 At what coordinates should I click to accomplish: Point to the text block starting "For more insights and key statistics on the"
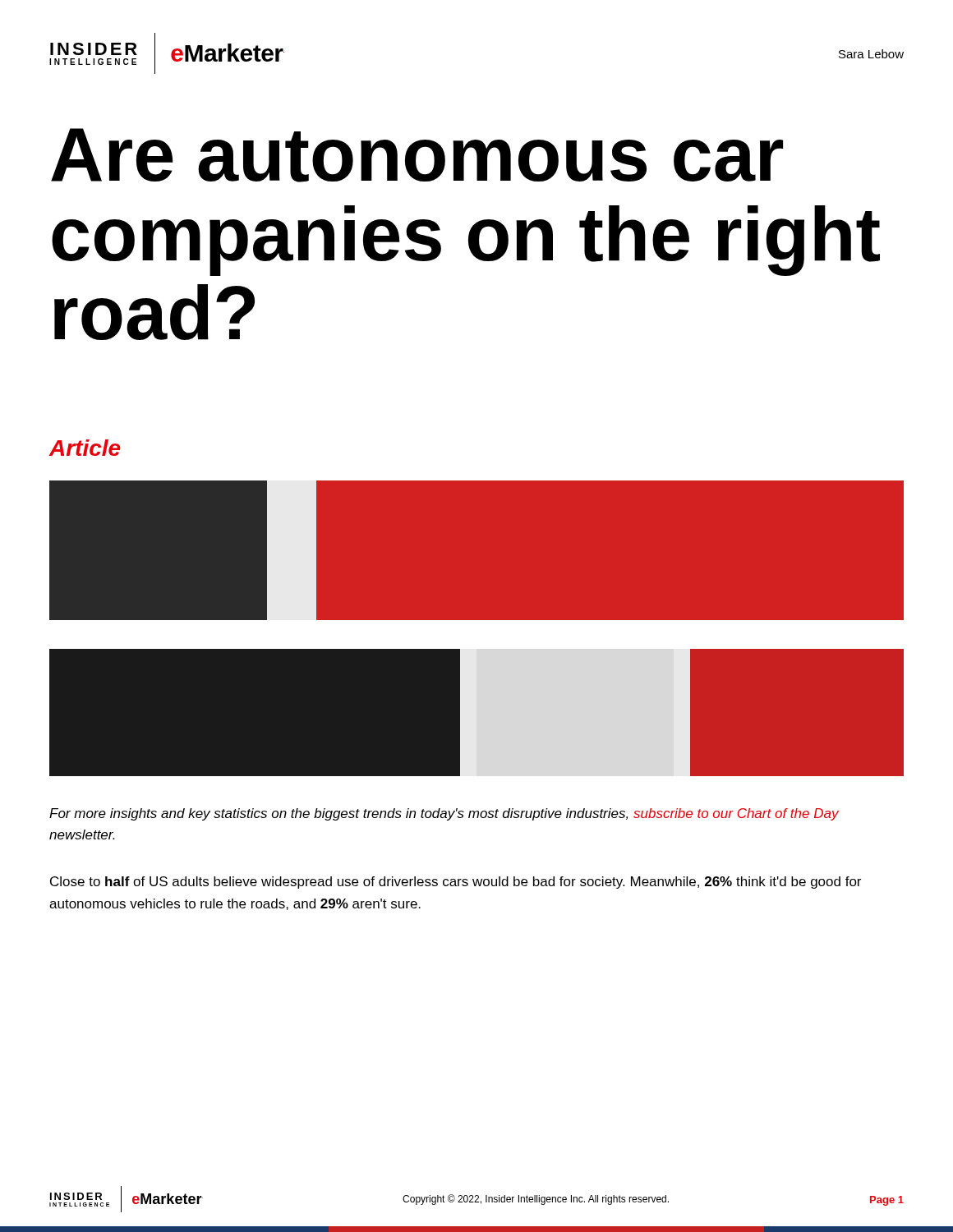point(476,824)
